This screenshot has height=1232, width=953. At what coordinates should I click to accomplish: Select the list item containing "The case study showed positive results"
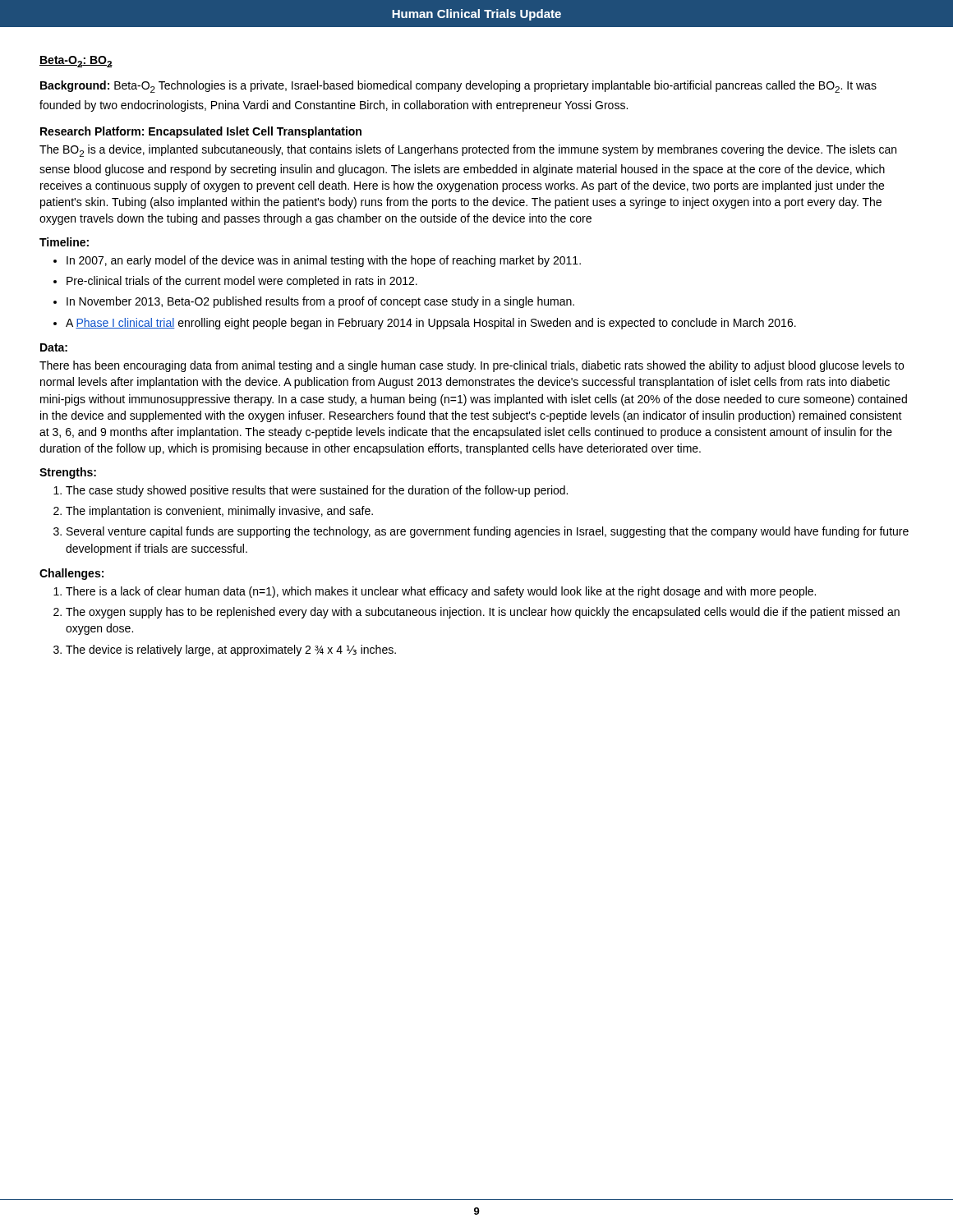[x=317, y=490]
